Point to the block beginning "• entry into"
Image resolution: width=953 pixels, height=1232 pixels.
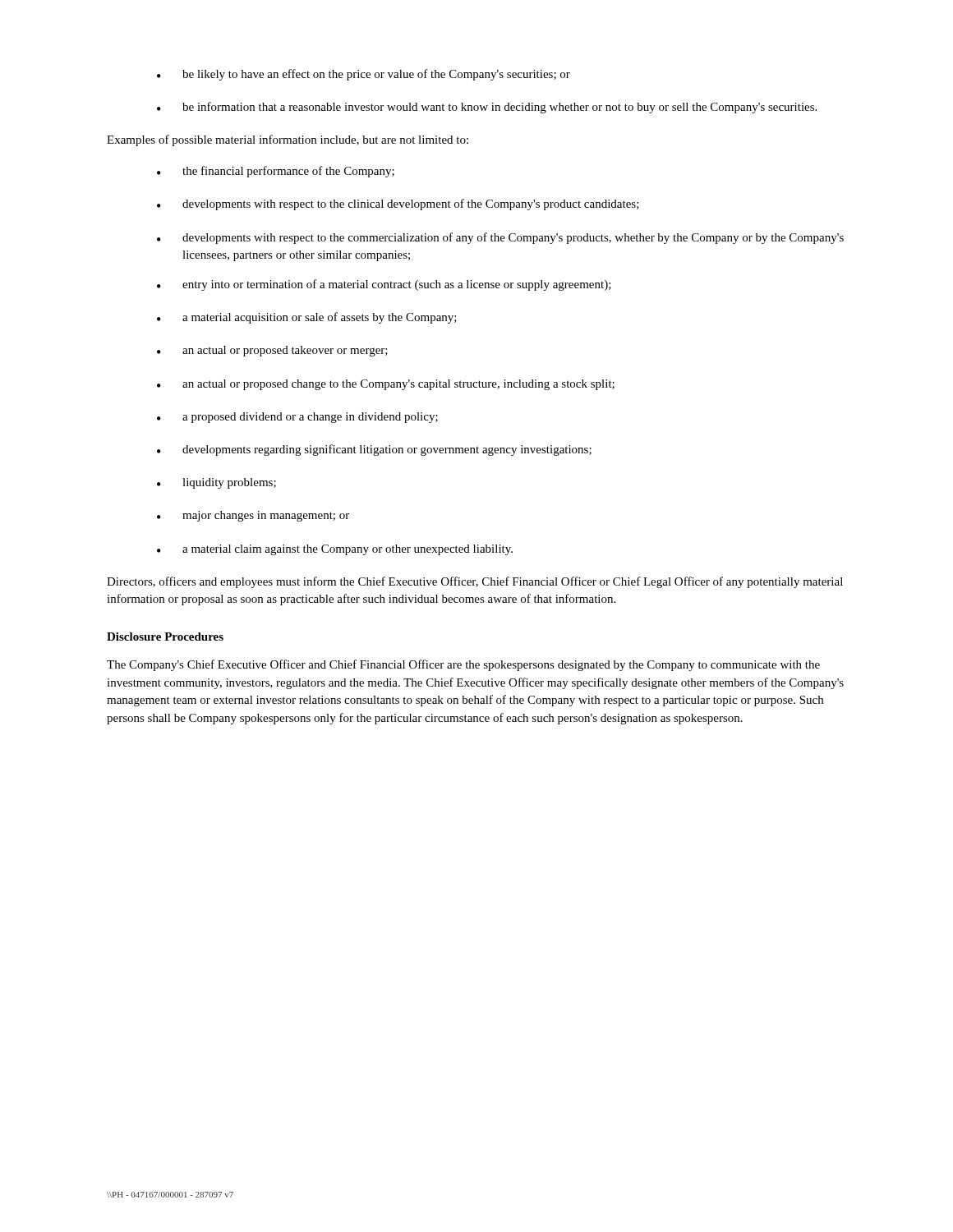pos(501,287)
